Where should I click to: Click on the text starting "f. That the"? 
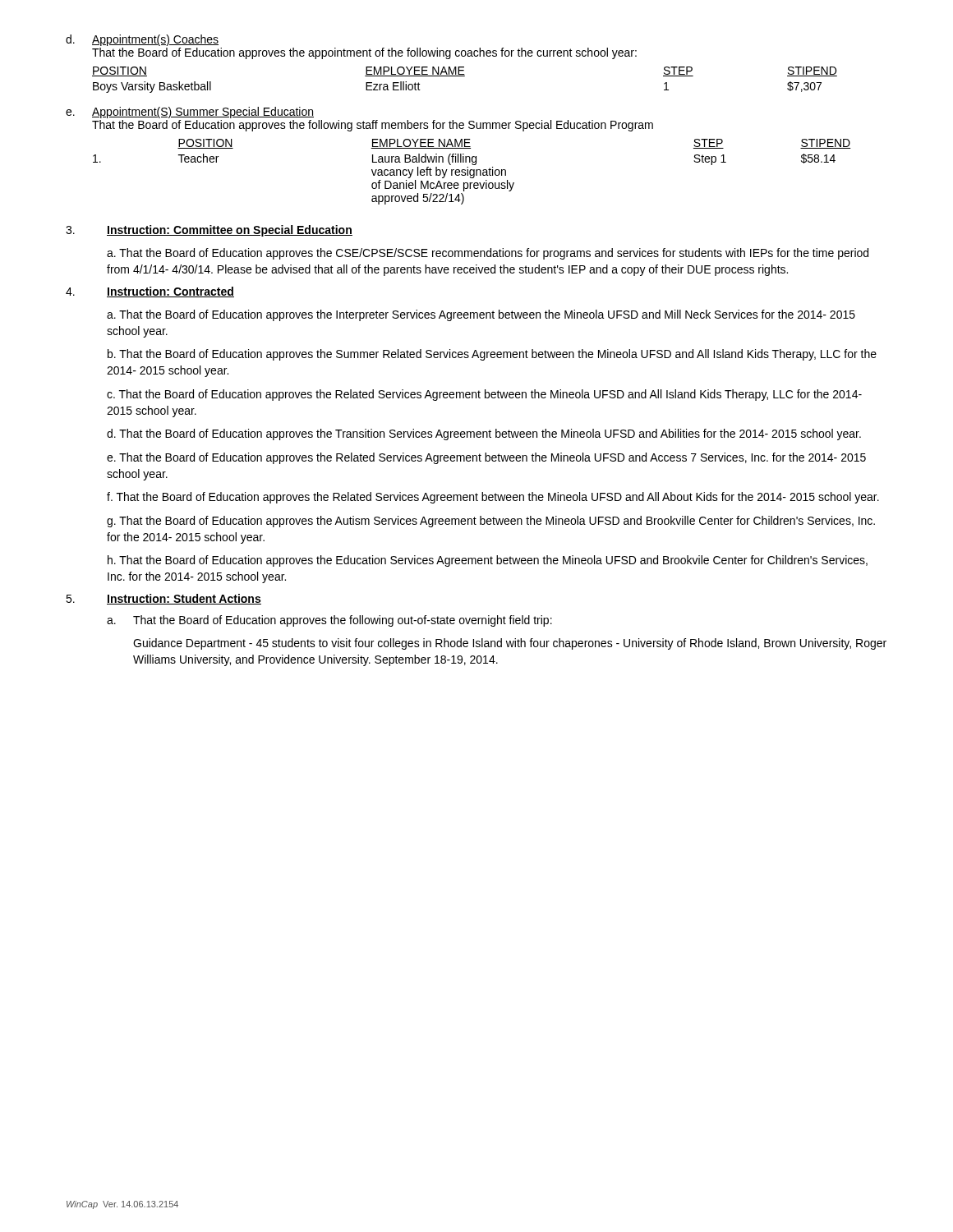pos(497,497)
